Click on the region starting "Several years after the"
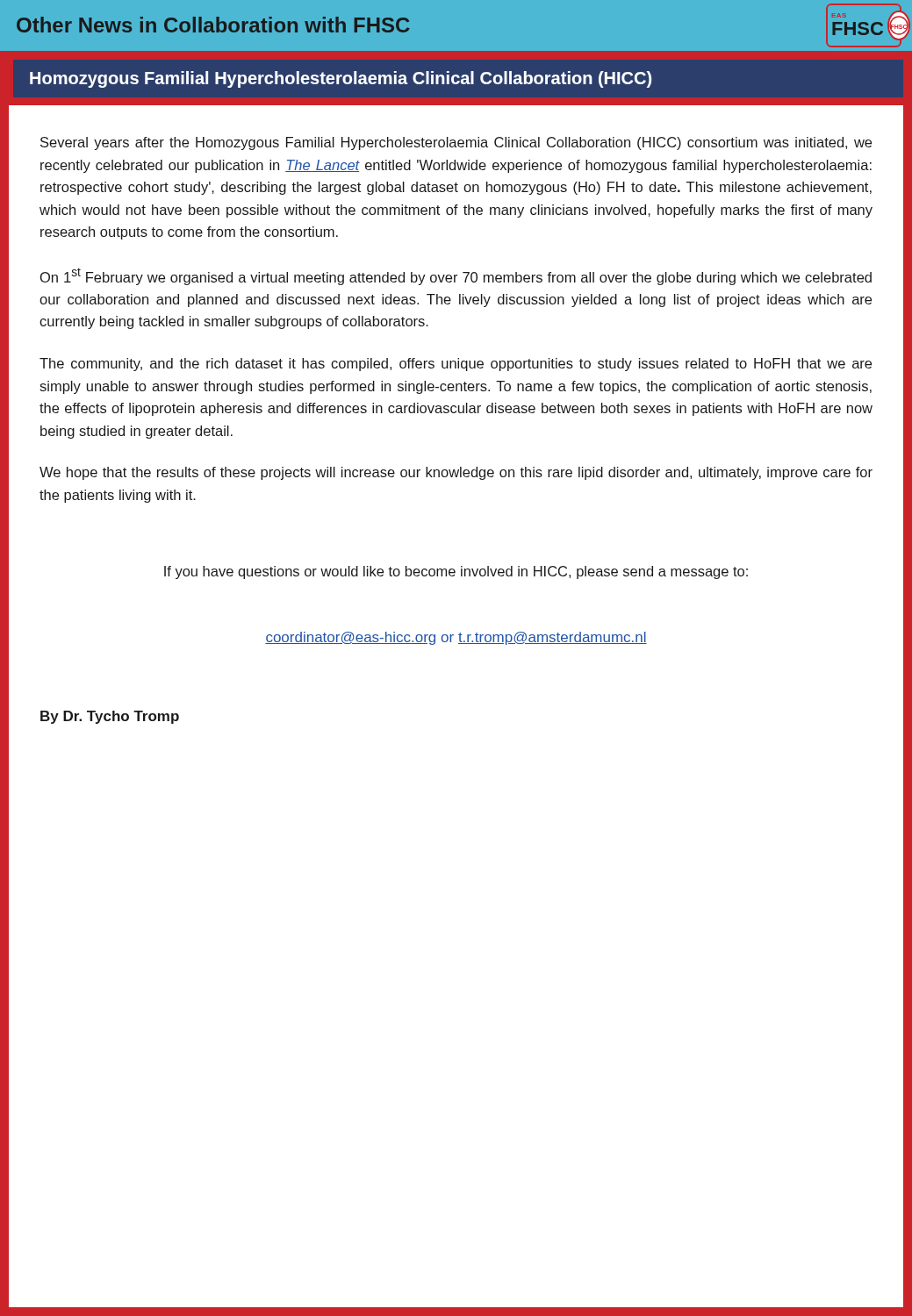 tap(456, 187)
